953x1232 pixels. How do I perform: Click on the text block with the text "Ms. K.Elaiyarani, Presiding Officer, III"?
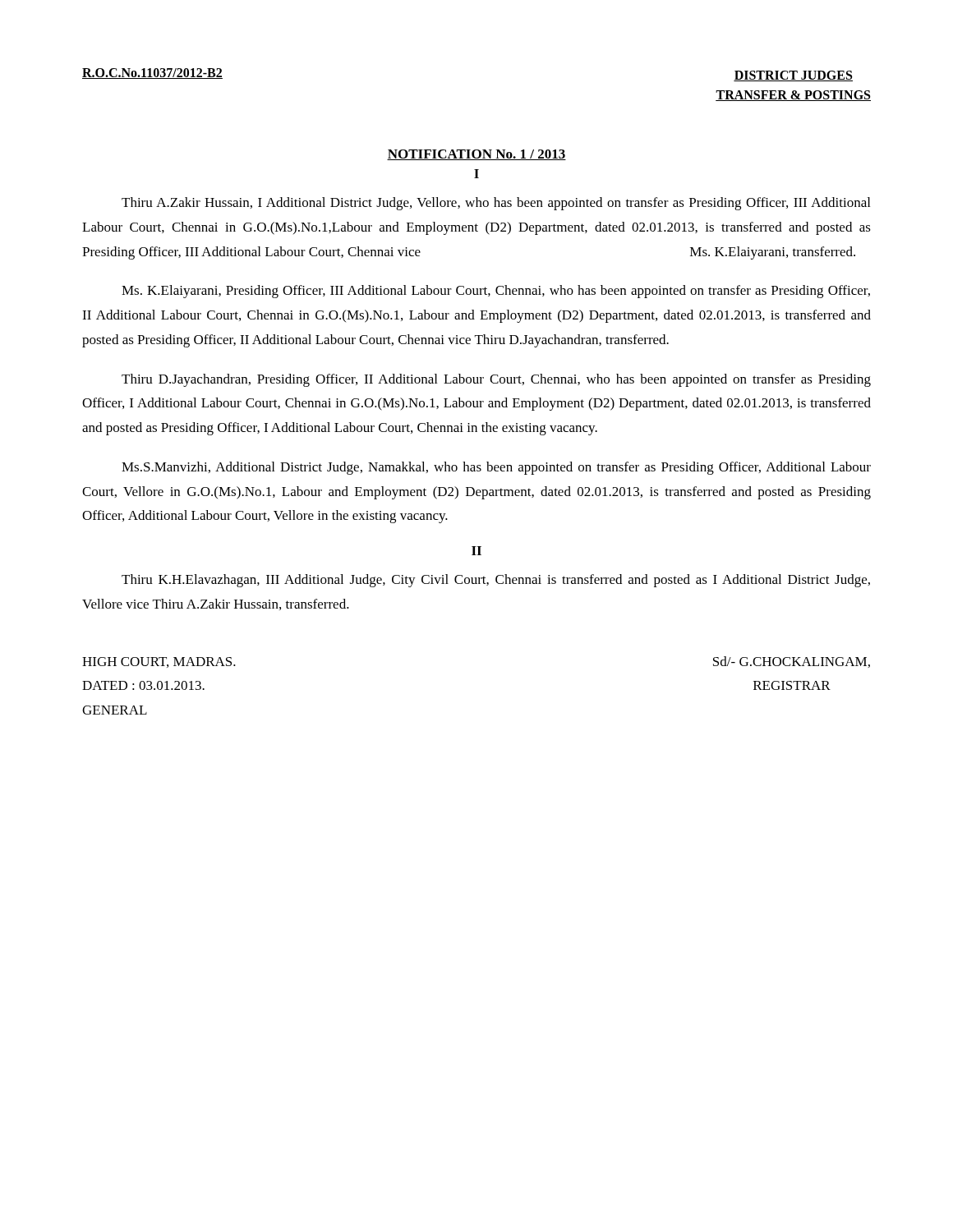[x=476, y=315]
